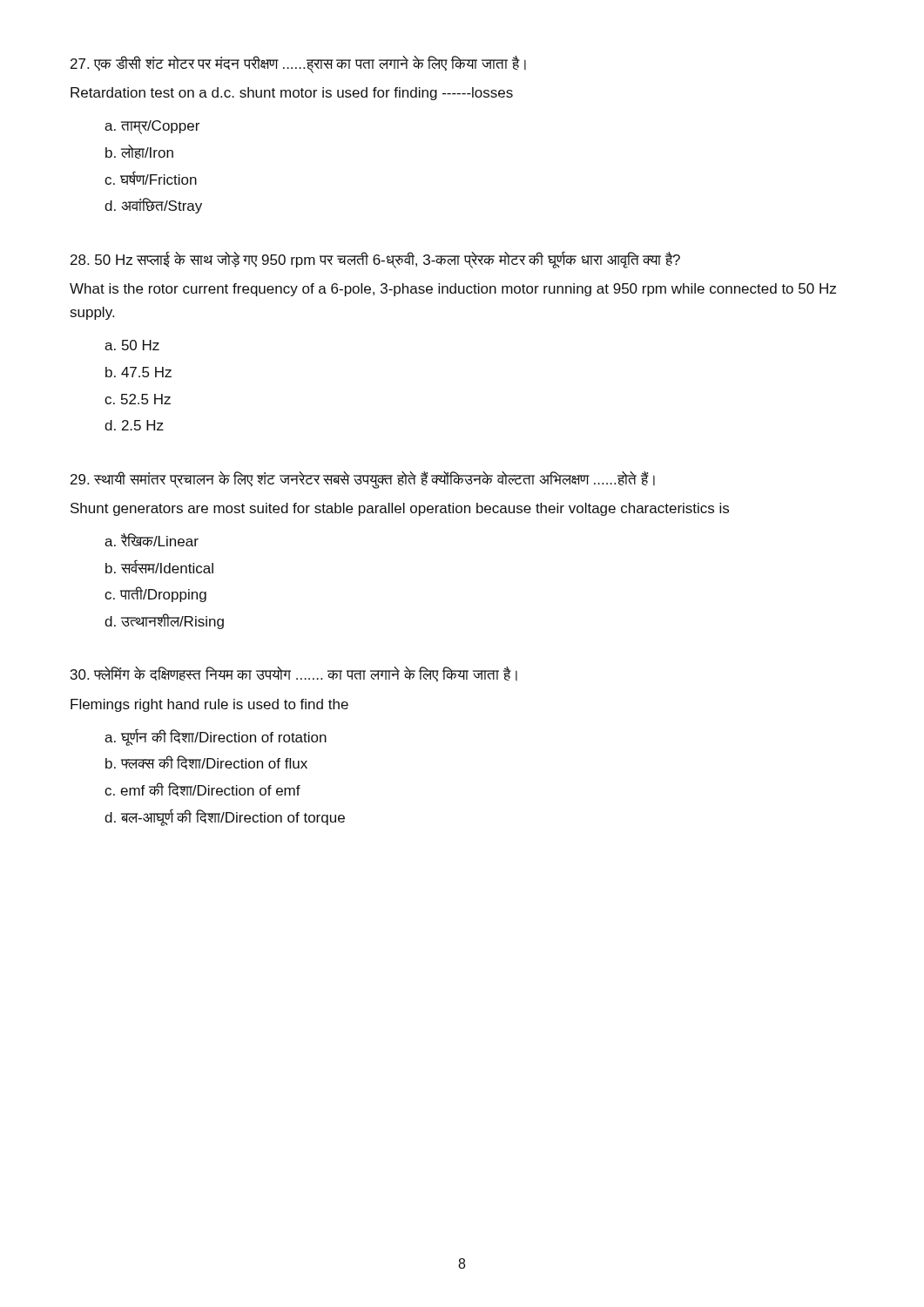
Task: Point to the block beginning "27. एक डीसी शंट मोटर पर मंदन"
Action: pyautogui.click(x=298, y=64)
